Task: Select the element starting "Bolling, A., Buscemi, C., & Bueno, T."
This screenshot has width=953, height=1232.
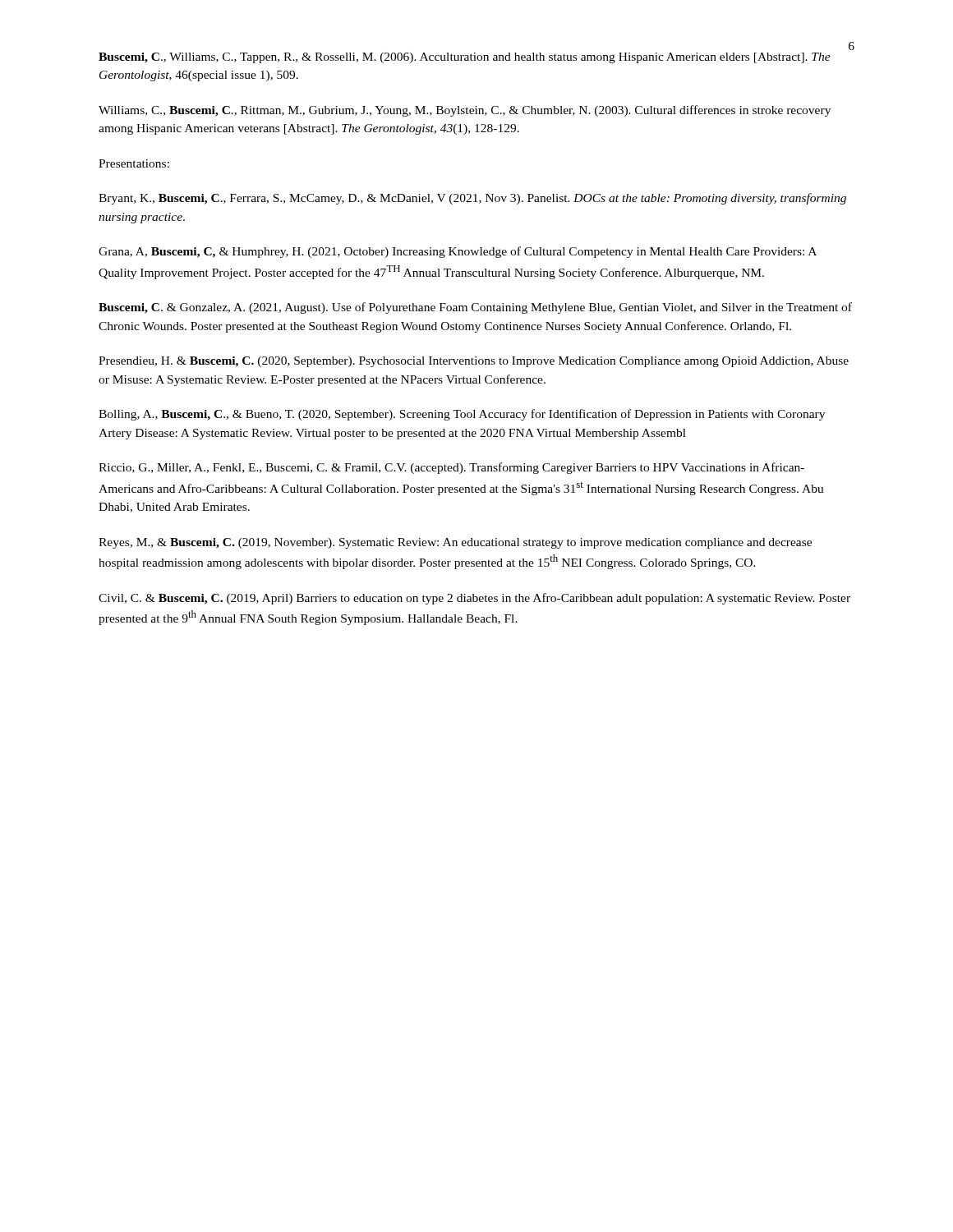Action: 462,423
